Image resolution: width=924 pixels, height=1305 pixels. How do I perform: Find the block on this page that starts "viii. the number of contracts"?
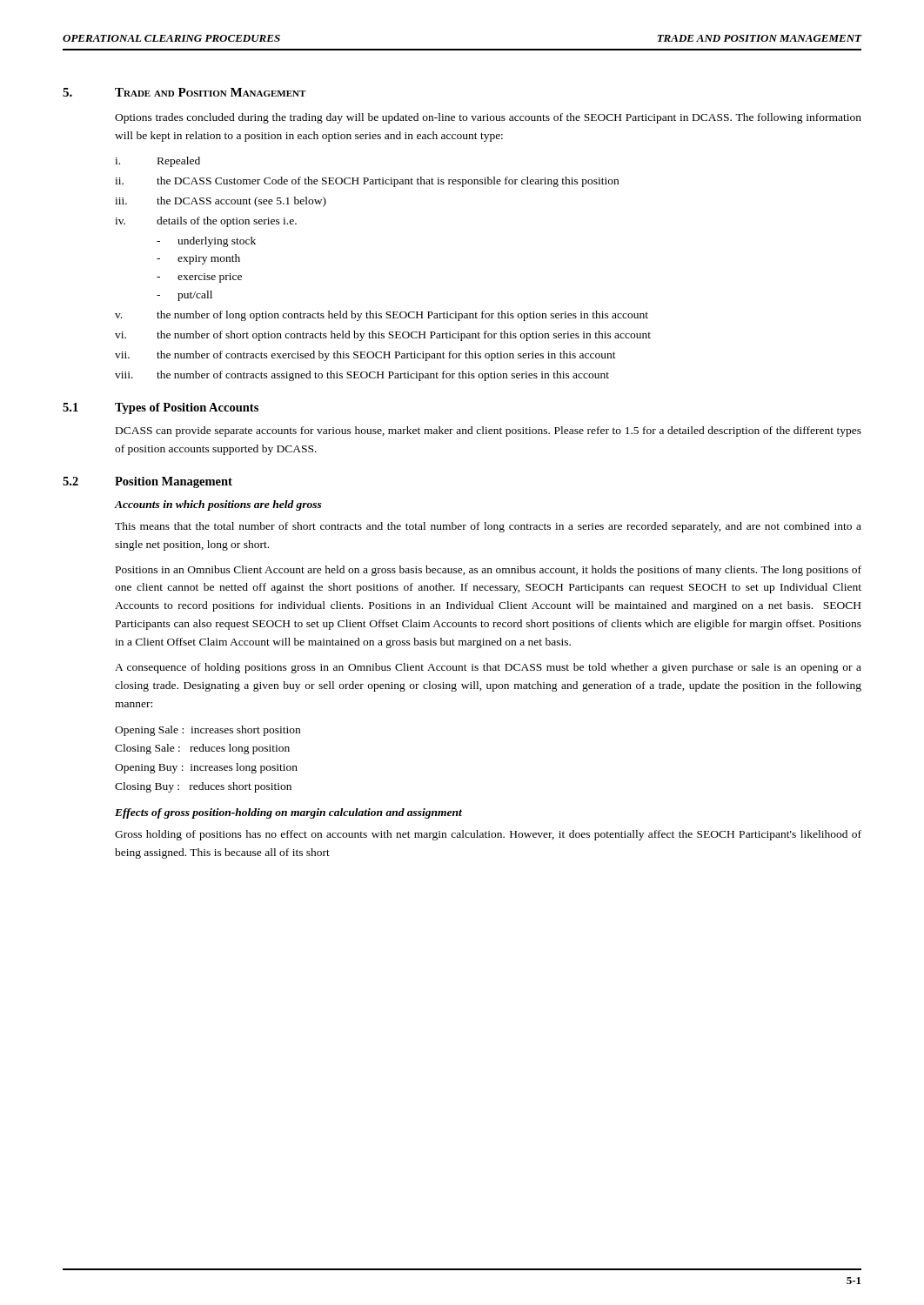tap(488, 375)
